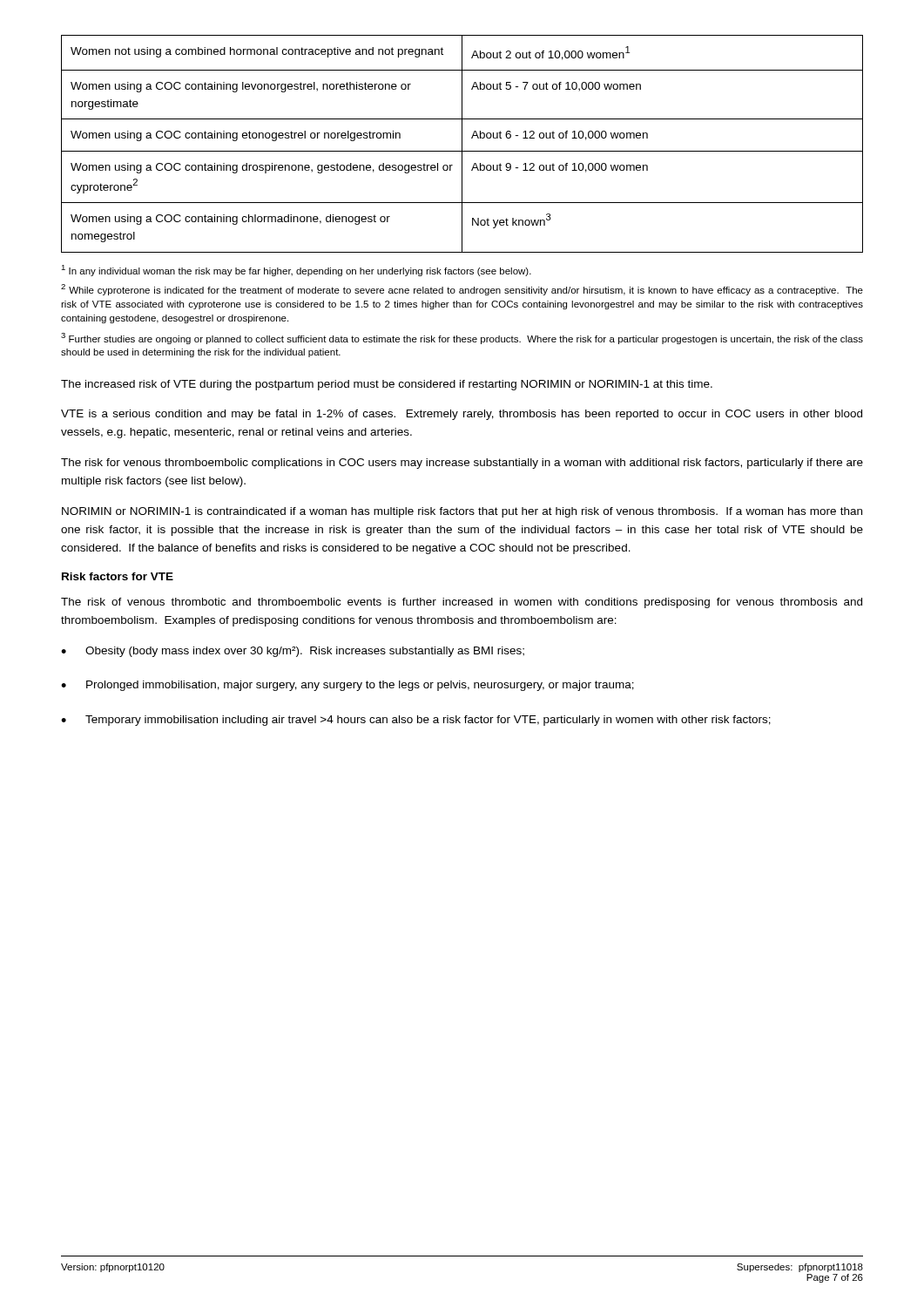924x1307 pixels.
Task: Locate the block of text that opens with "• Temporary immobilisation including air travel"
Action: [x=462, y=721]
